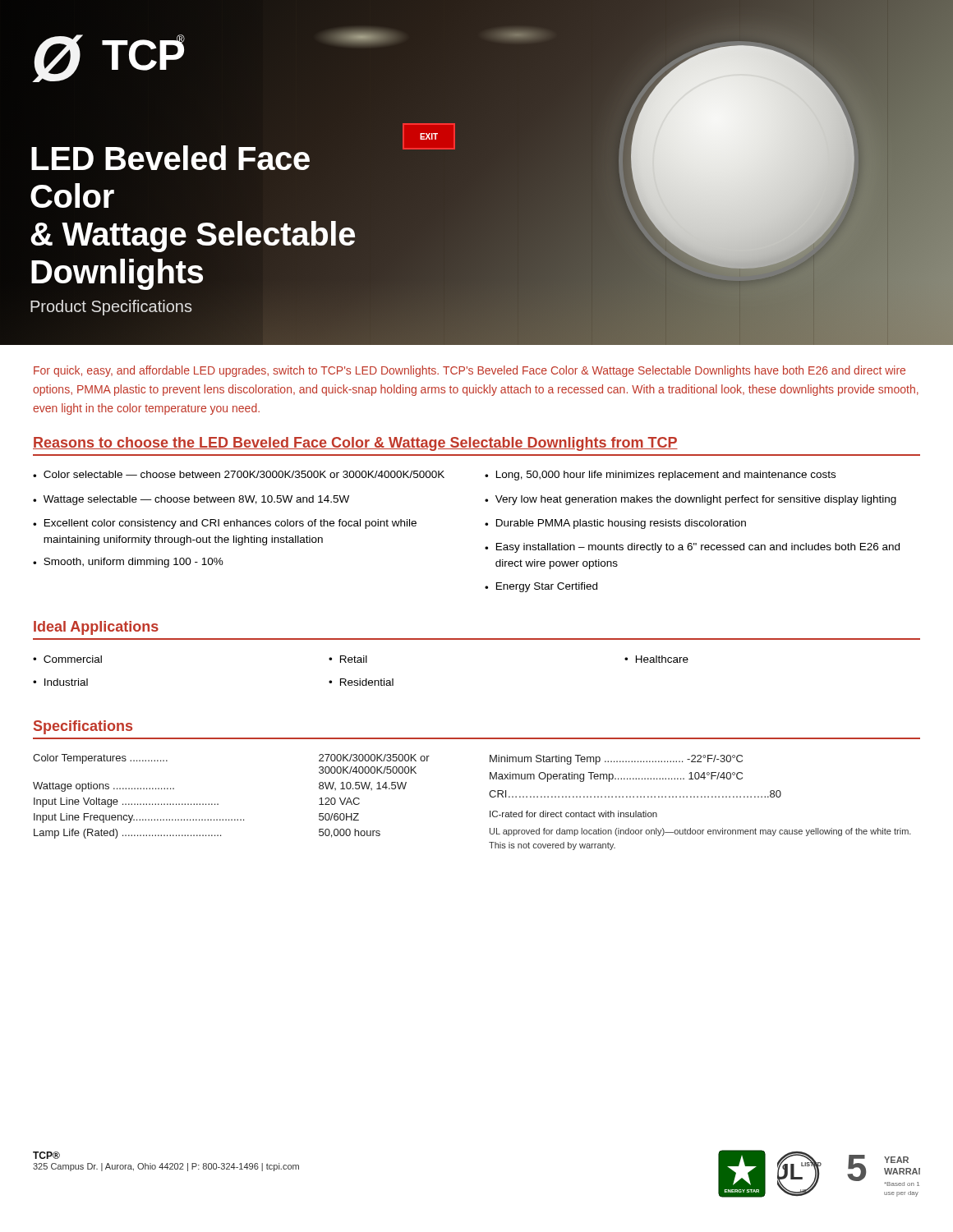
Task: Select the text block with the text "UL approved for damp location (indoor only)—outdoor environment"
Action: coord(700,838)
